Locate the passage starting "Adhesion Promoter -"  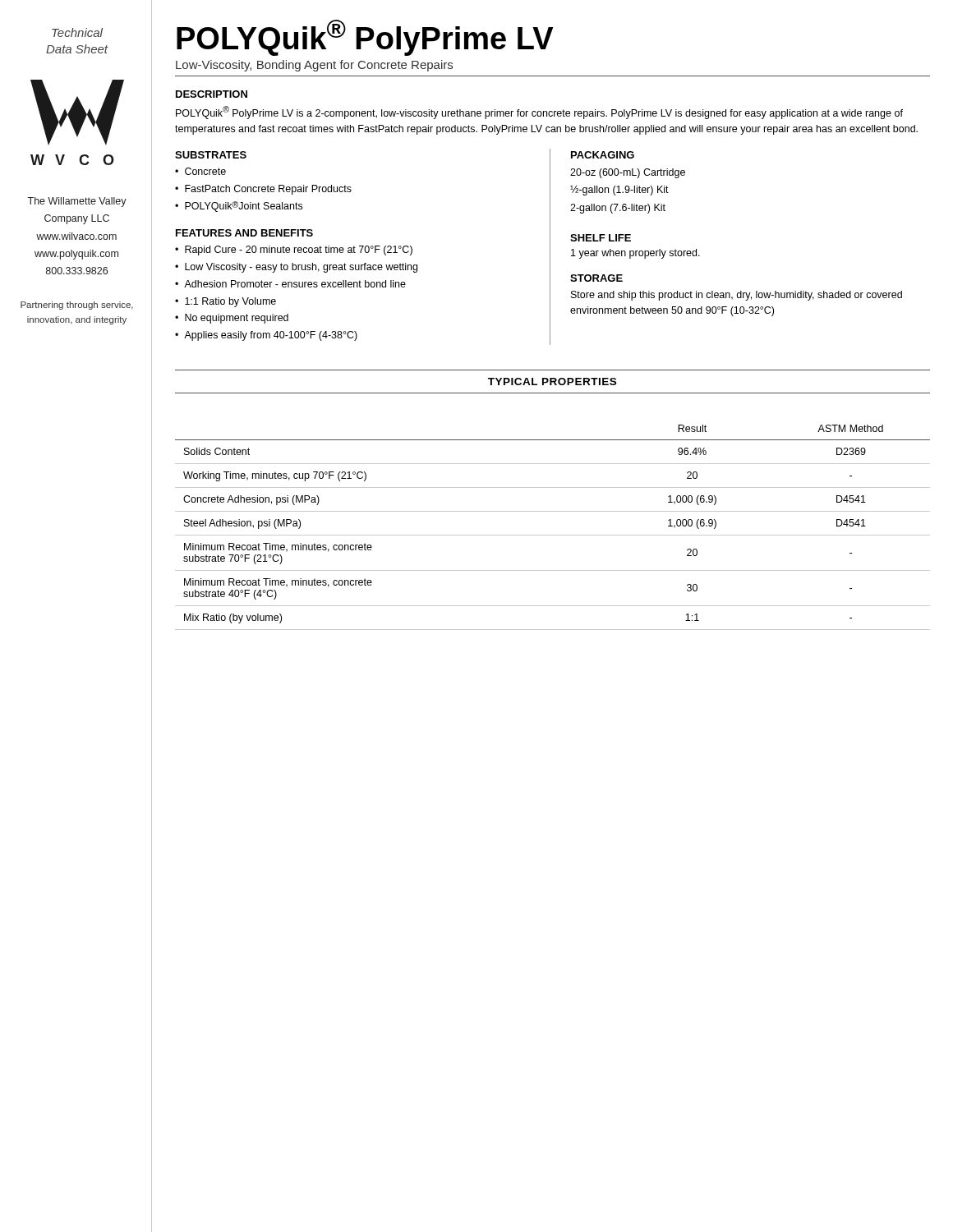tap(295, 284)
